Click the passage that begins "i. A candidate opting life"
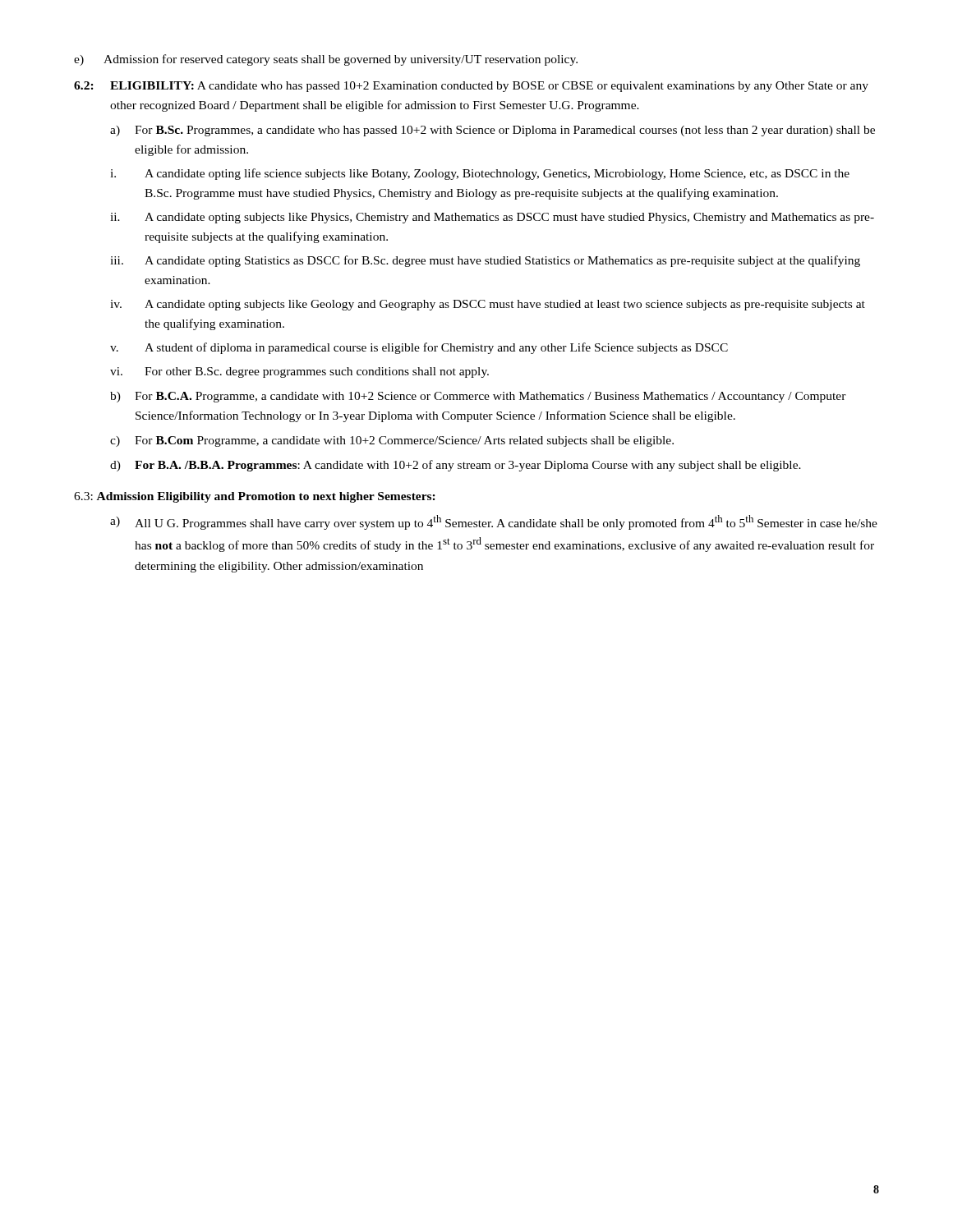This screenshot has width=953, height=1232. pos(495,183)
